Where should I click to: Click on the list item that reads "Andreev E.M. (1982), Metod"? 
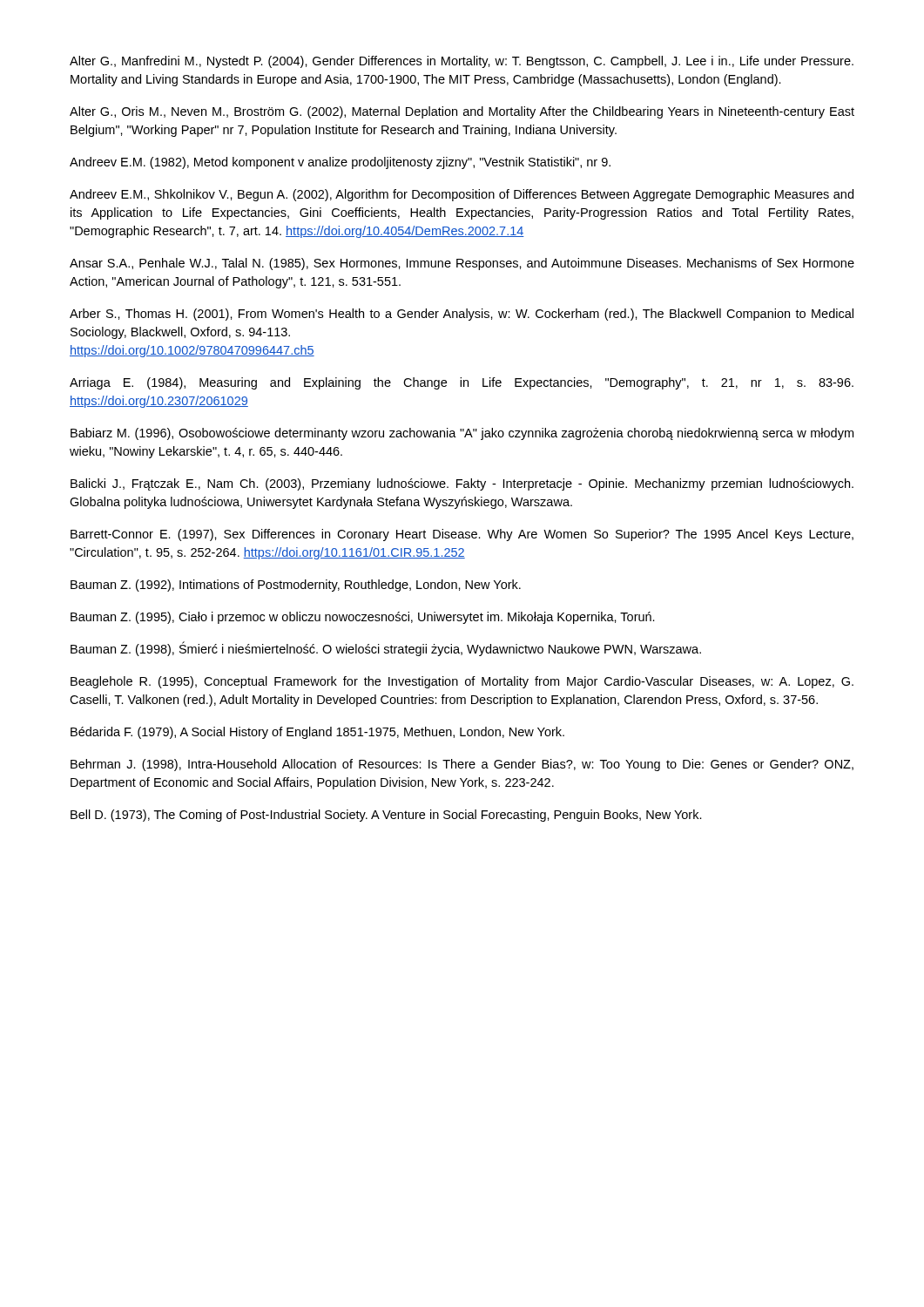[341, 162]
